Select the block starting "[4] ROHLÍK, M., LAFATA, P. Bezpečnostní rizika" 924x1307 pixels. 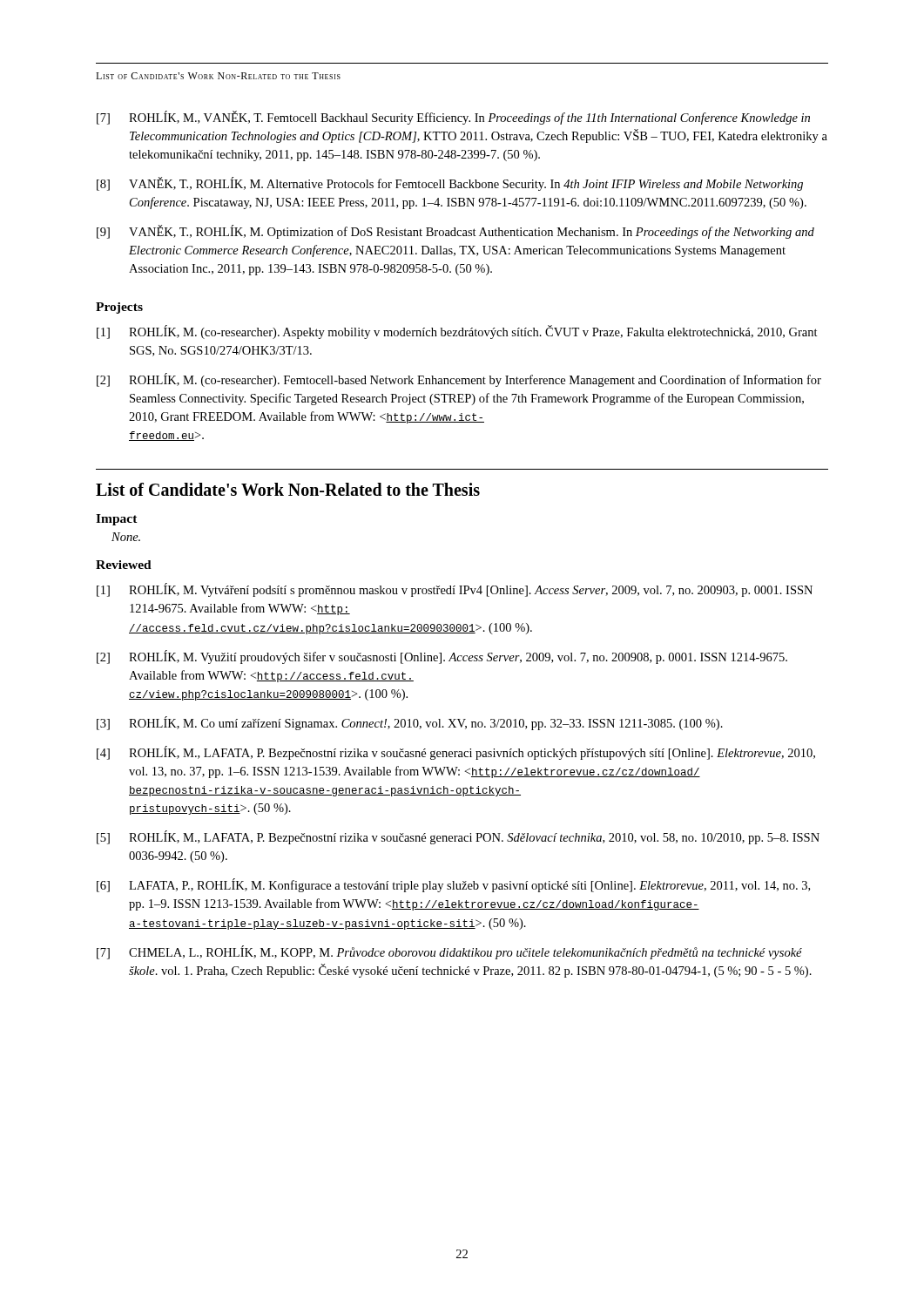pyautogui.click(x=462, y=781)
